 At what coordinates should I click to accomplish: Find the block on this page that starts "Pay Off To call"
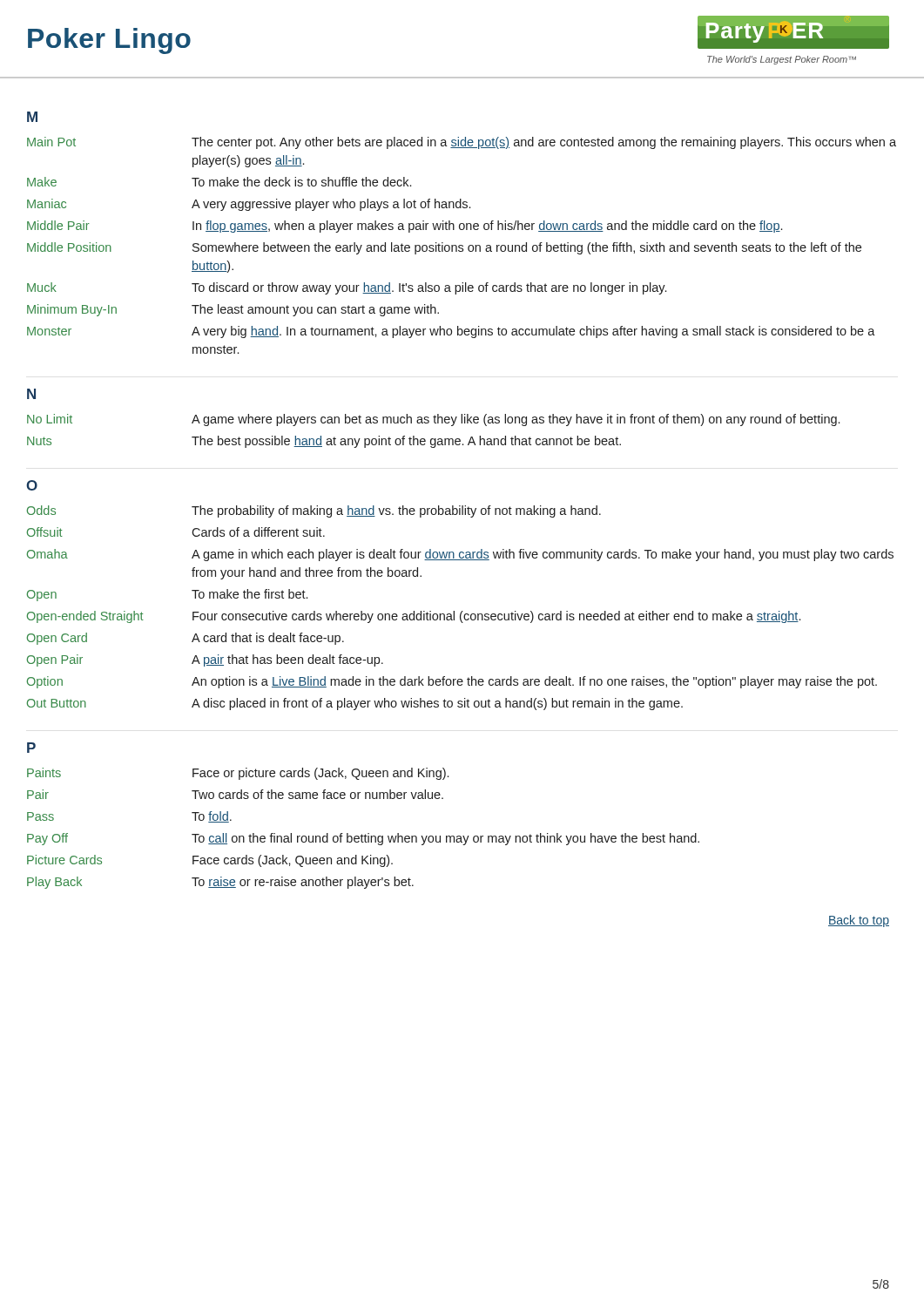coord(462,839)
